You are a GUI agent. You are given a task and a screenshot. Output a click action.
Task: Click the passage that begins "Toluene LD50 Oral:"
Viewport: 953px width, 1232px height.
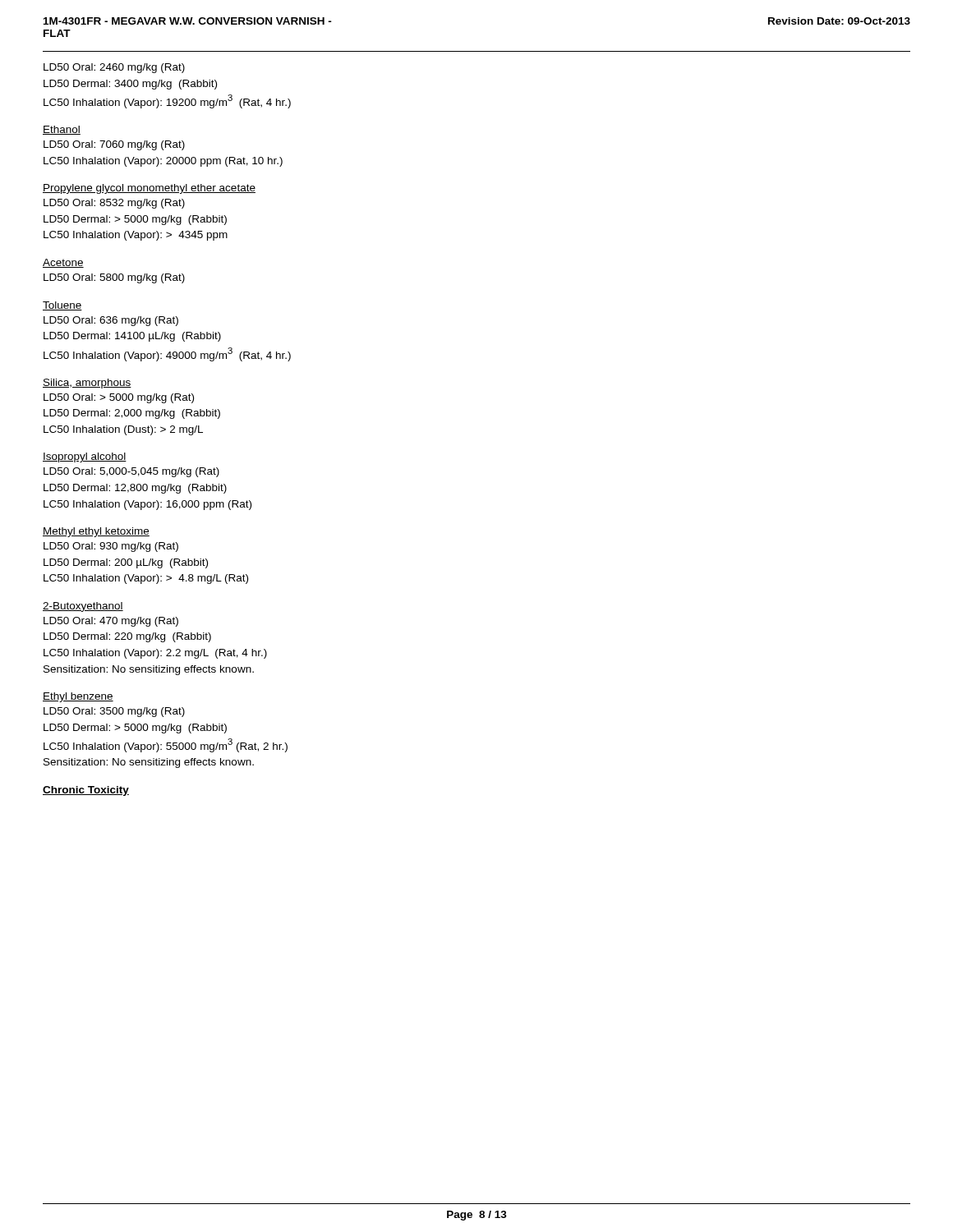point(62,306)
